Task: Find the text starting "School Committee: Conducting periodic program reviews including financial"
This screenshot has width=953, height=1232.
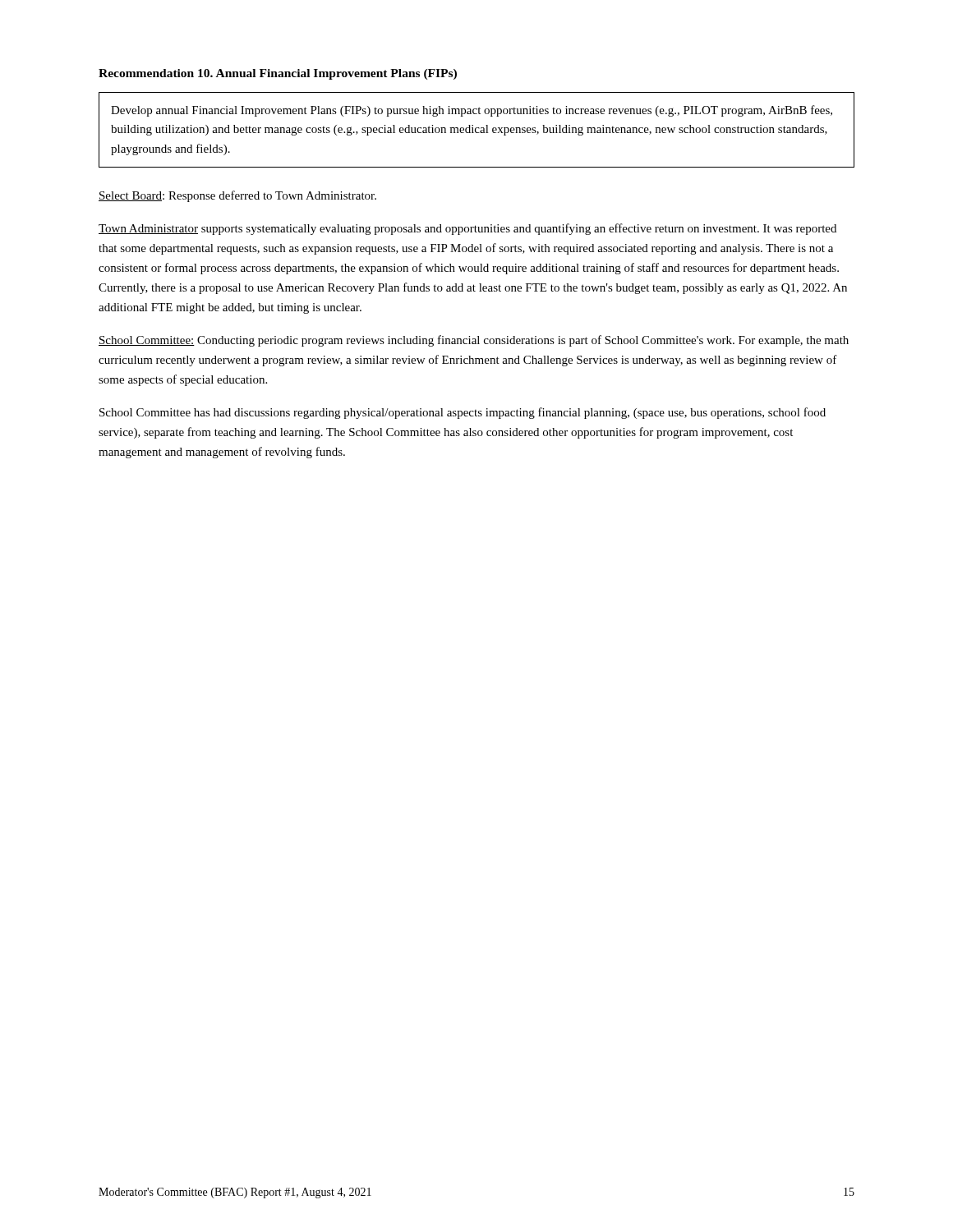Action: 474,360
